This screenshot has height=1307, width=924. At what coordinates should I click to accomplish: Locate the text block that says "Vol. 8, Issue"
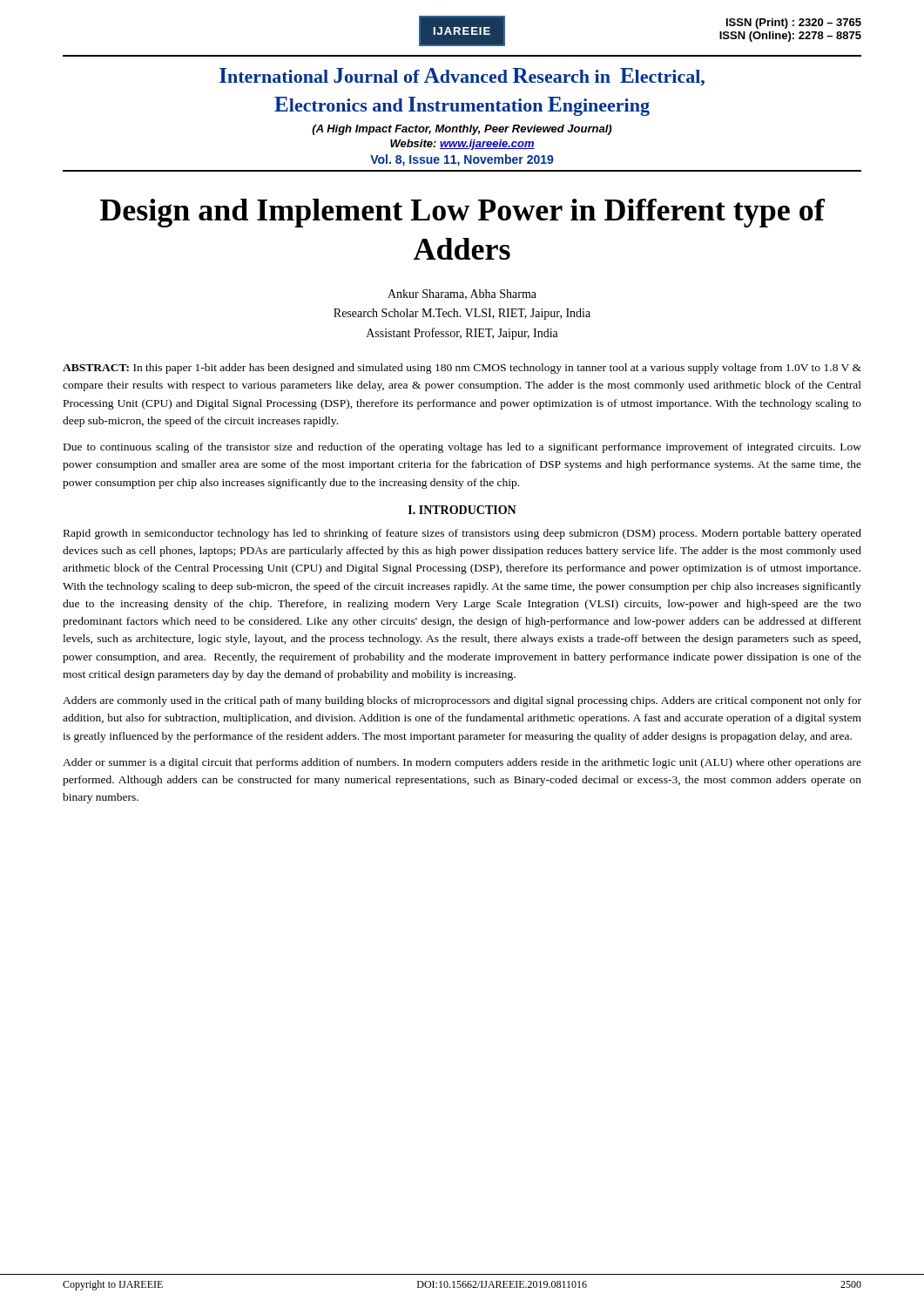point(462,159)
